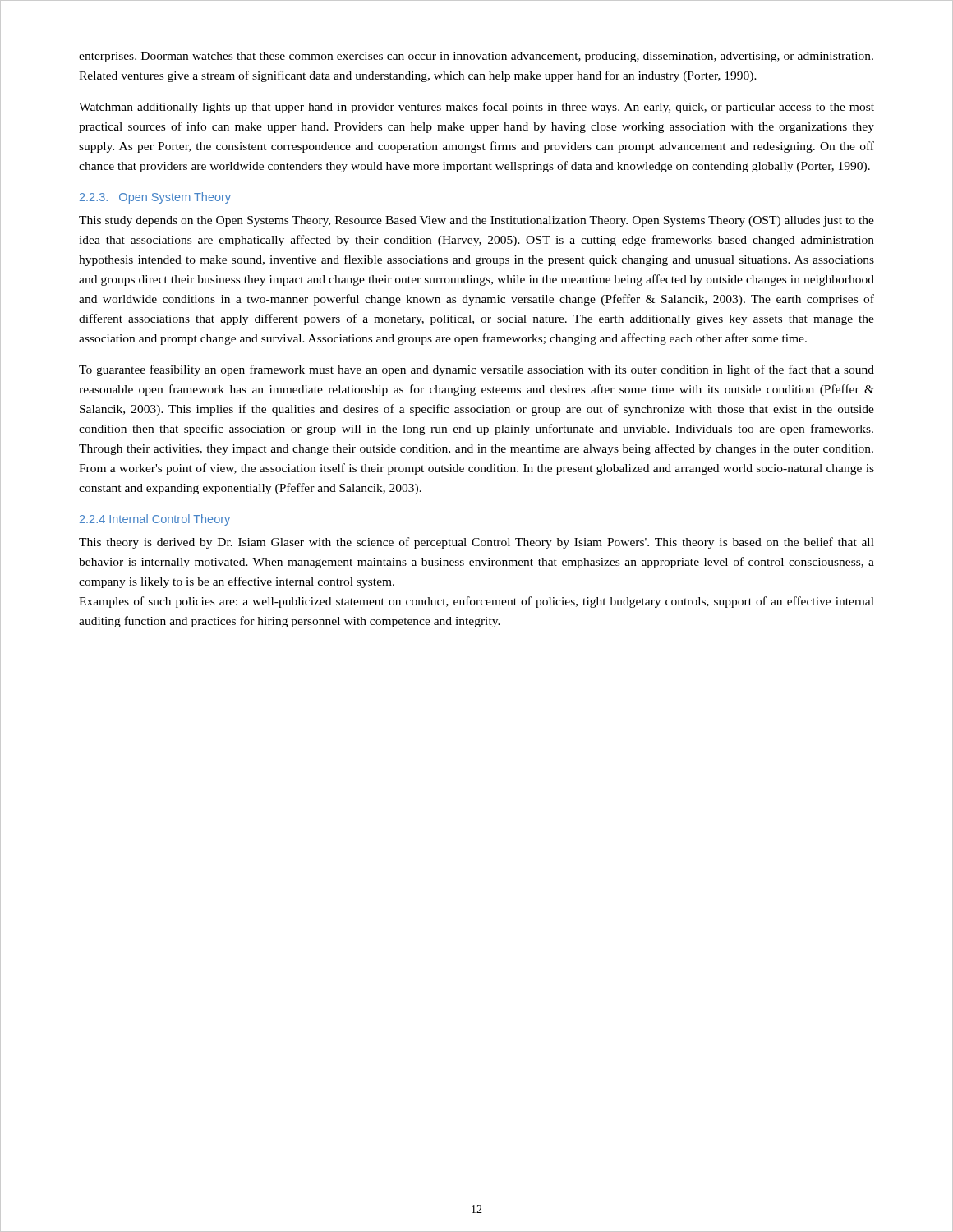Locate the region starting "This study depends on"

tap(476, 279)
